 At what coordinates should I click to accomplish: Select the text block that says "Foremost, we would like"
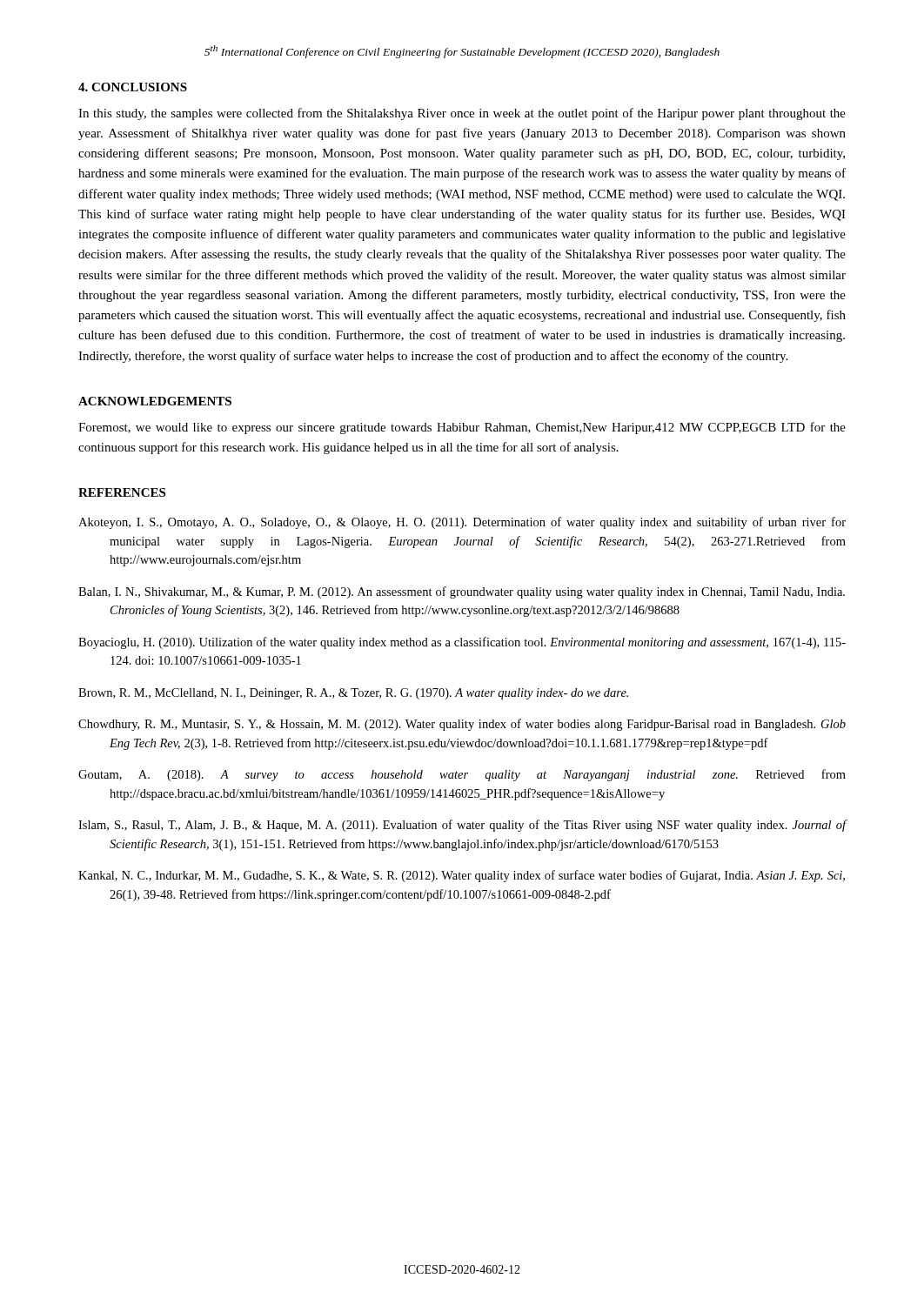click(x=462, y=438)
